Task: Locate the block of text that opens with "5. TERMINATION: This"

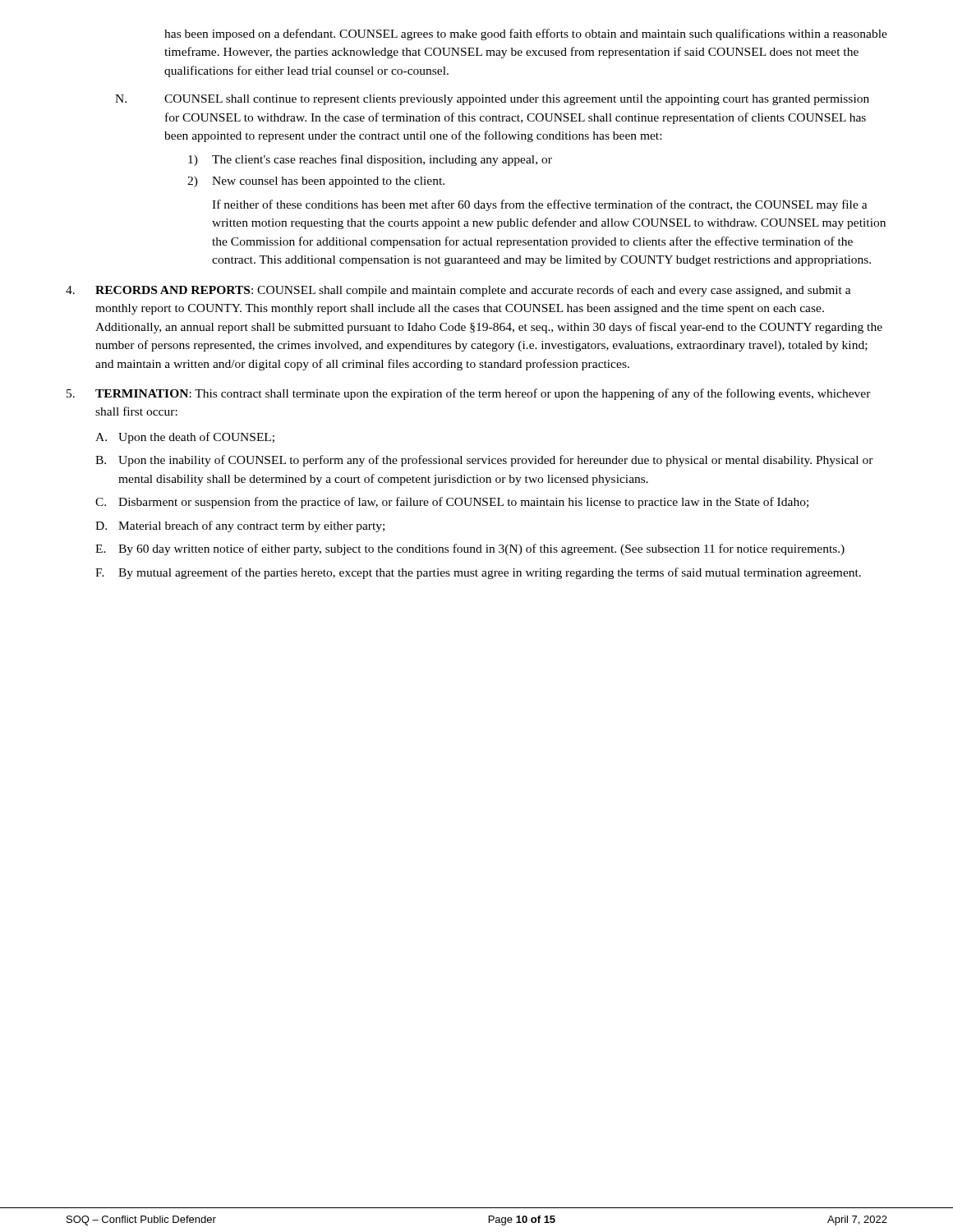Action: pos(476,485)
